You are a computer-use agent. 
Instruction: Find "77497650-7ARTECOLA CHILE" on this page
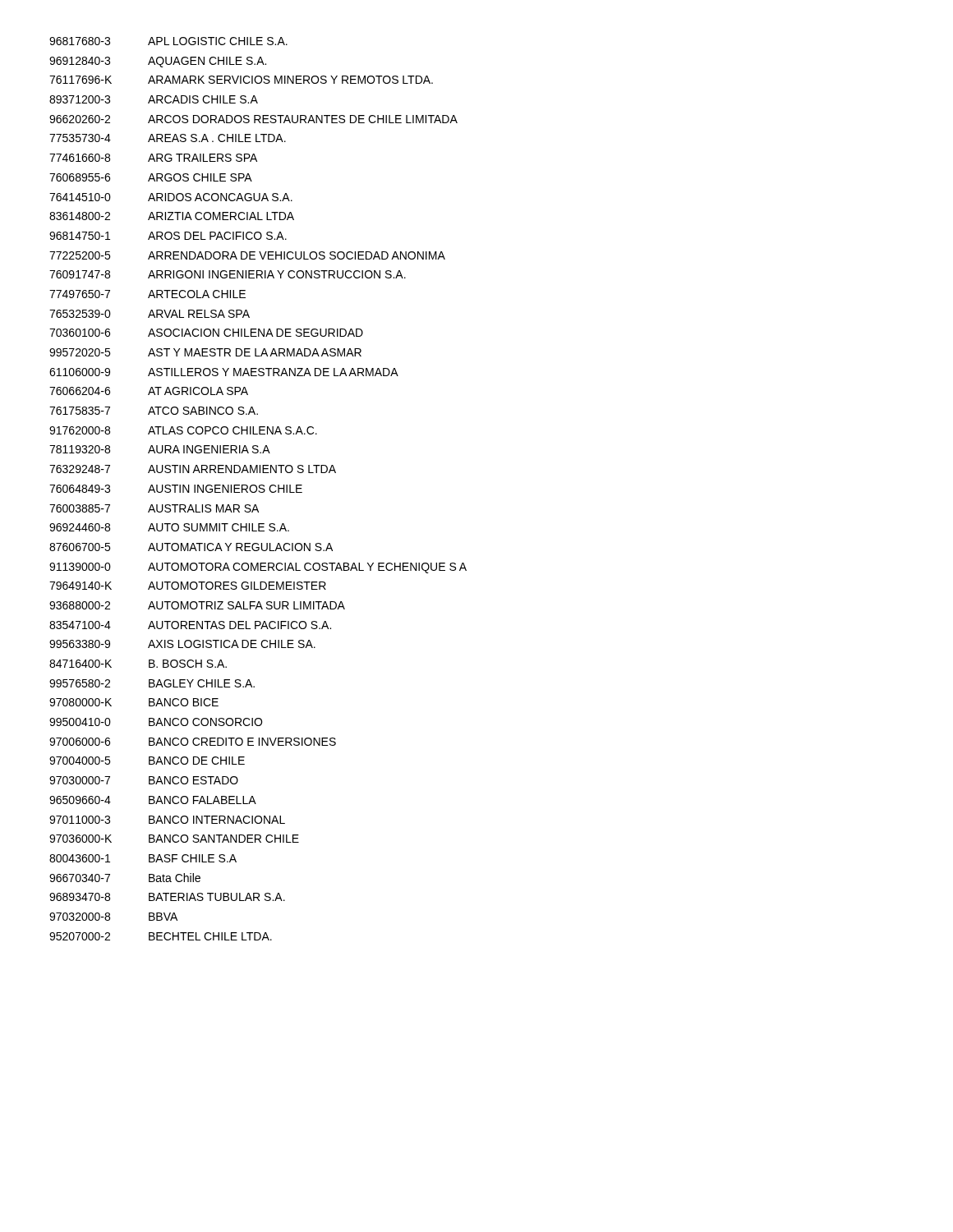(x=148, y=295)
